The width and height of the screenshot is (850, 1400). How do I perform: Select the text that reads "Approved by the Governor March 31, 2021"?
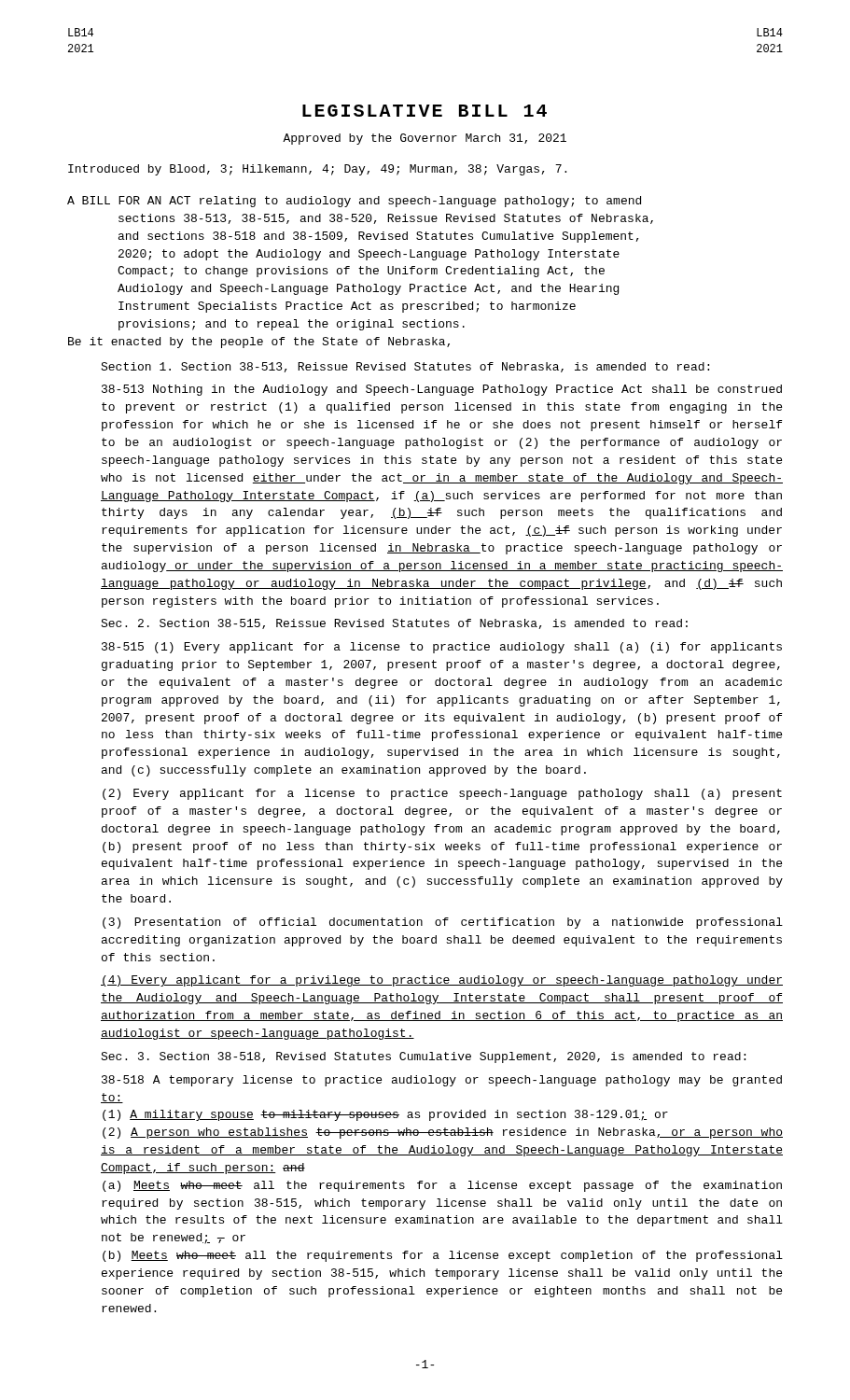(425, 139)
